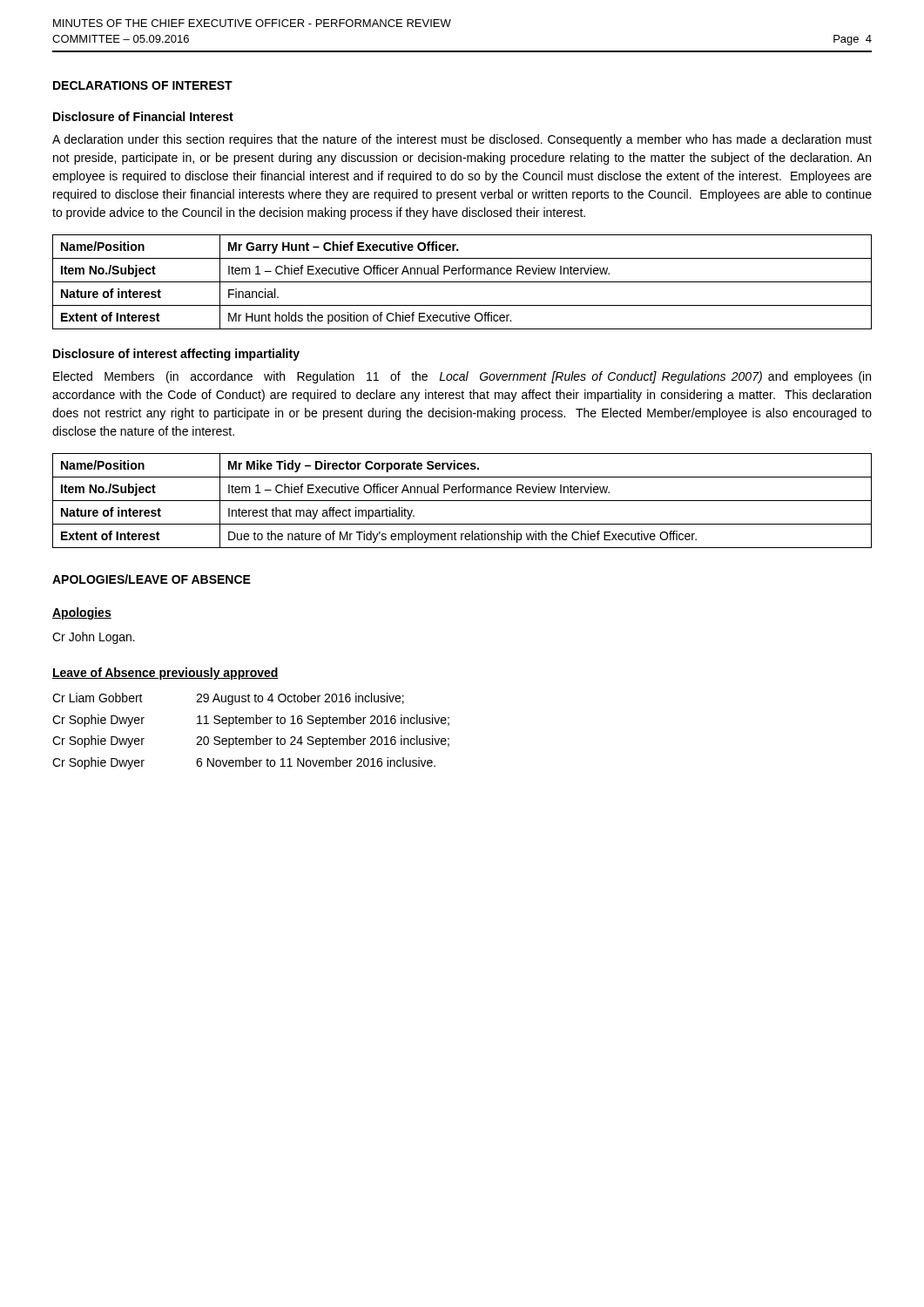The image size is (924, 1307).
Task: Locate the section header that reads "Leave of Absence previously approved"
Action: pos(165,673)
